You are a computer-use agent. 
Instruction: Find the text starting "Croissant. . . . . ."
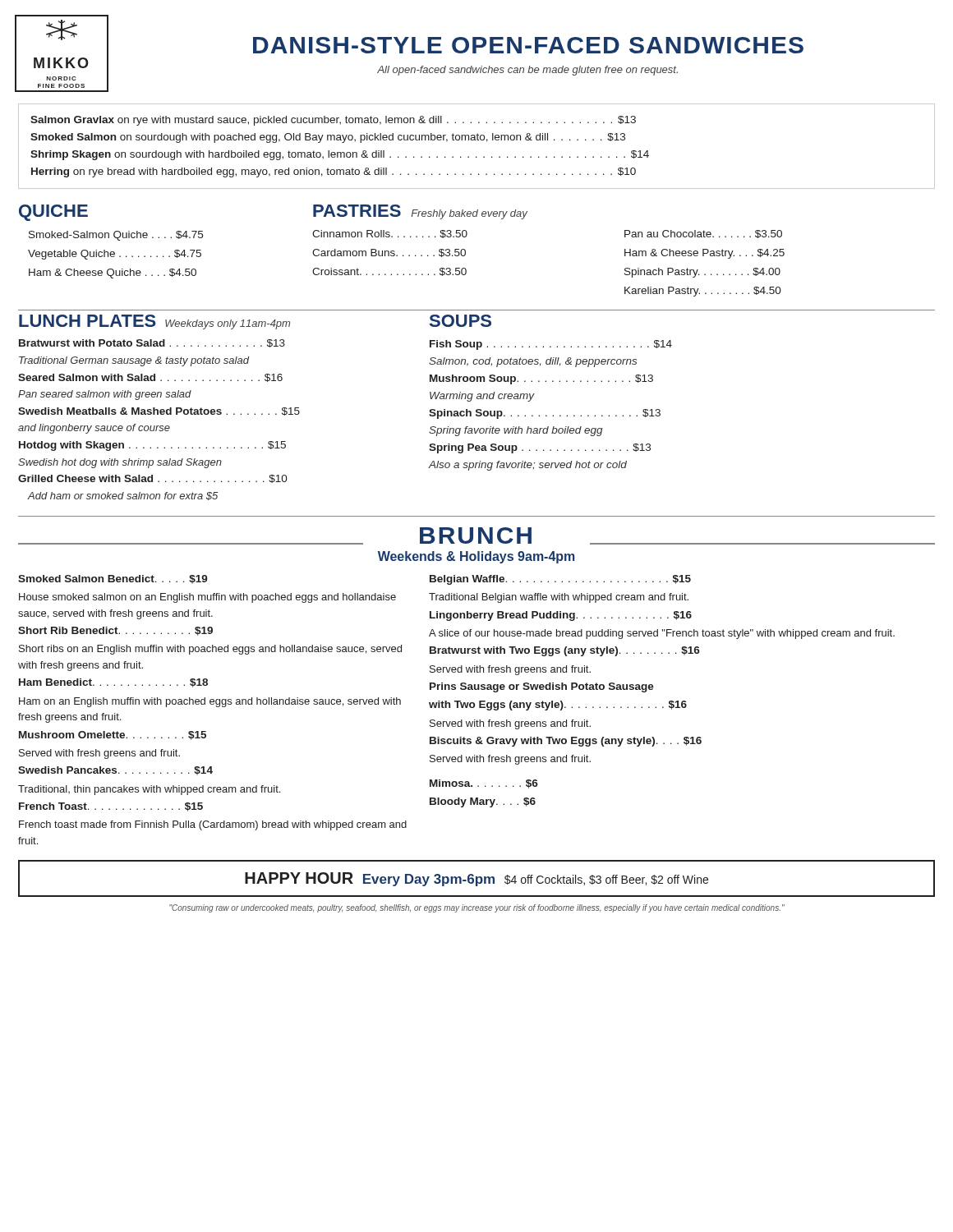pos(390,271)
